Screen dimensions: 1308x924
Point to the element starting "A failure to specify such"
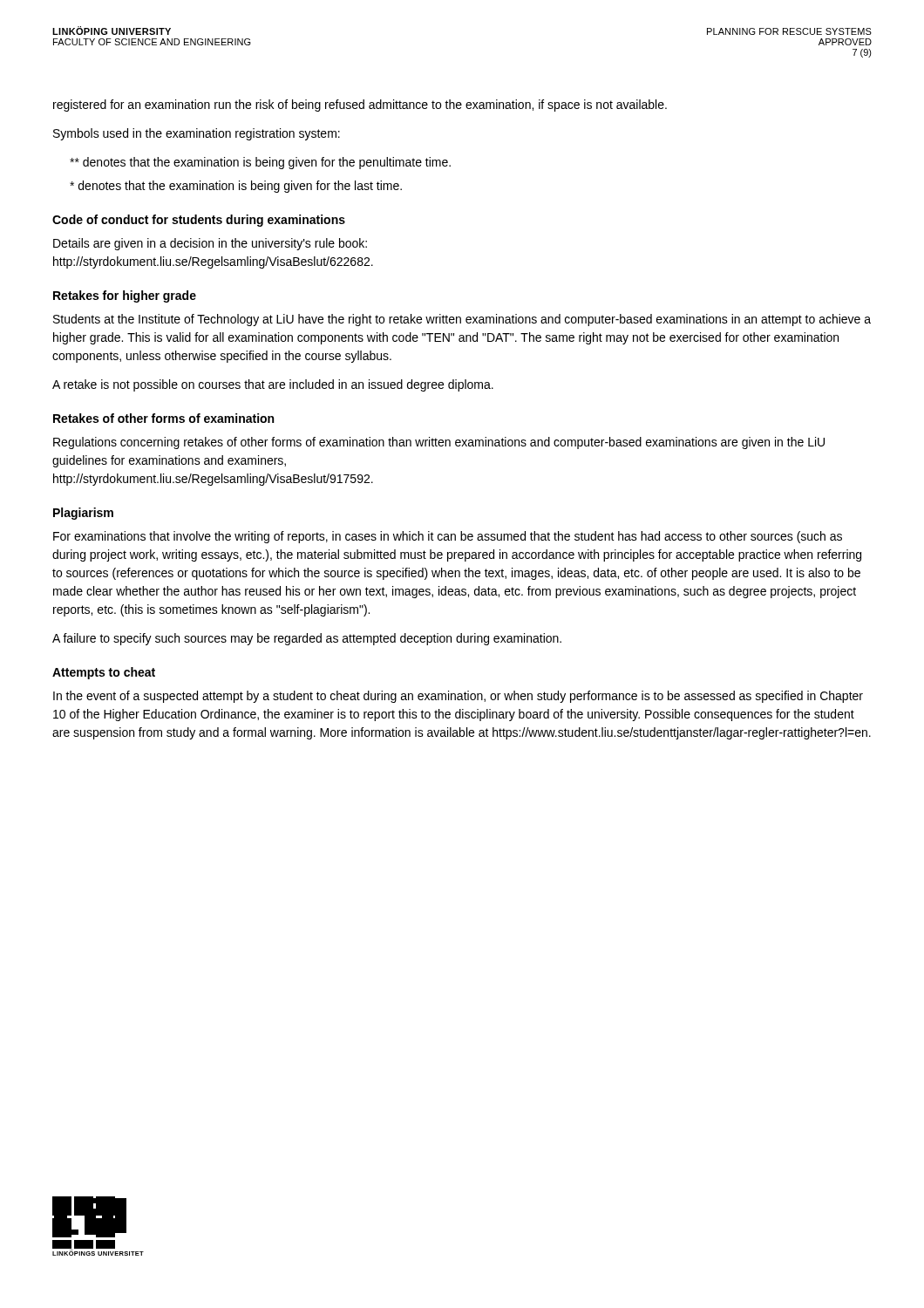coord(462,639)
